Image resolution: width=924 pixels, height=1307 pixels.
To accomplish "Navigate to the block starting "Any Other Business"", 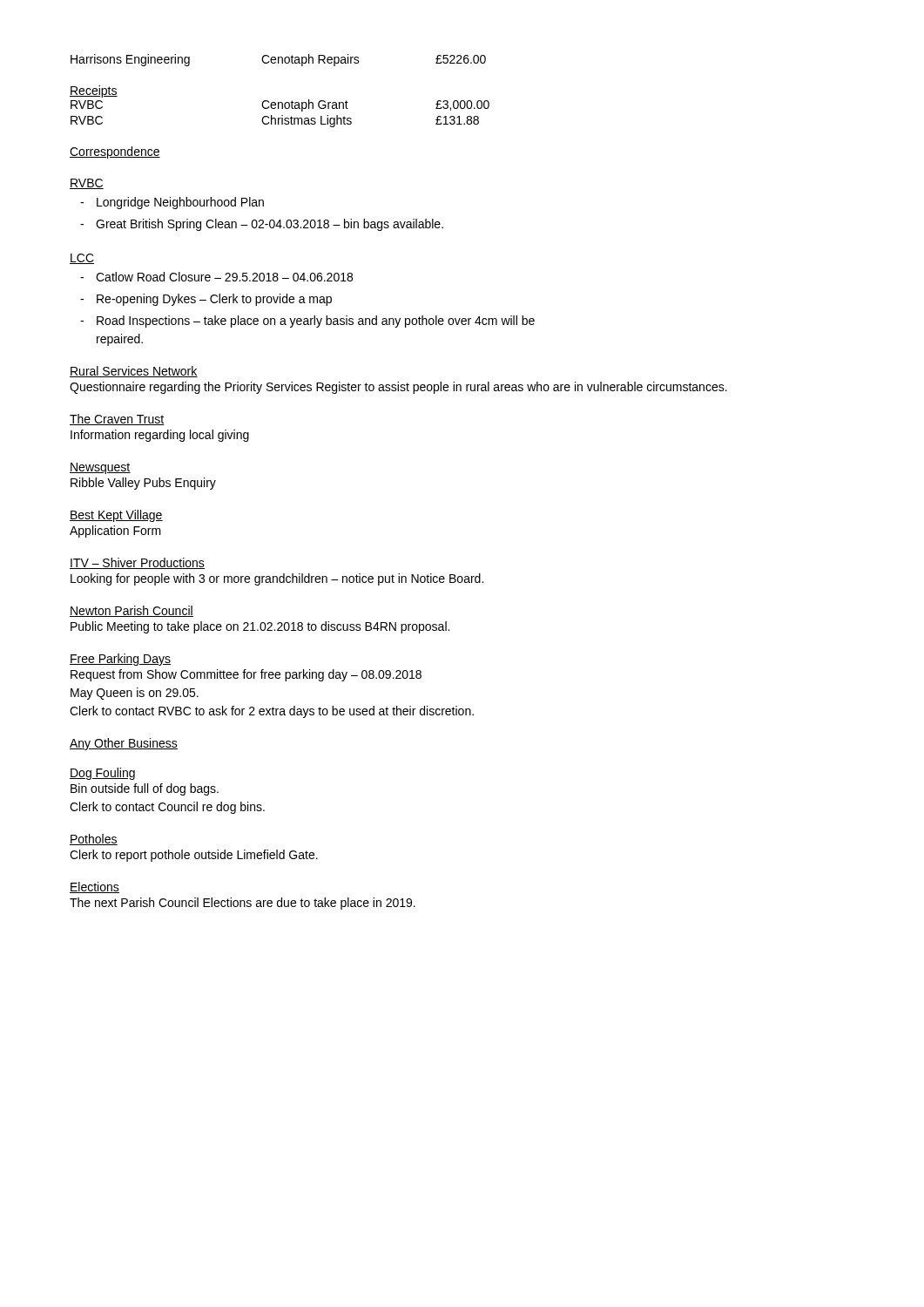I will pos(124,743).
